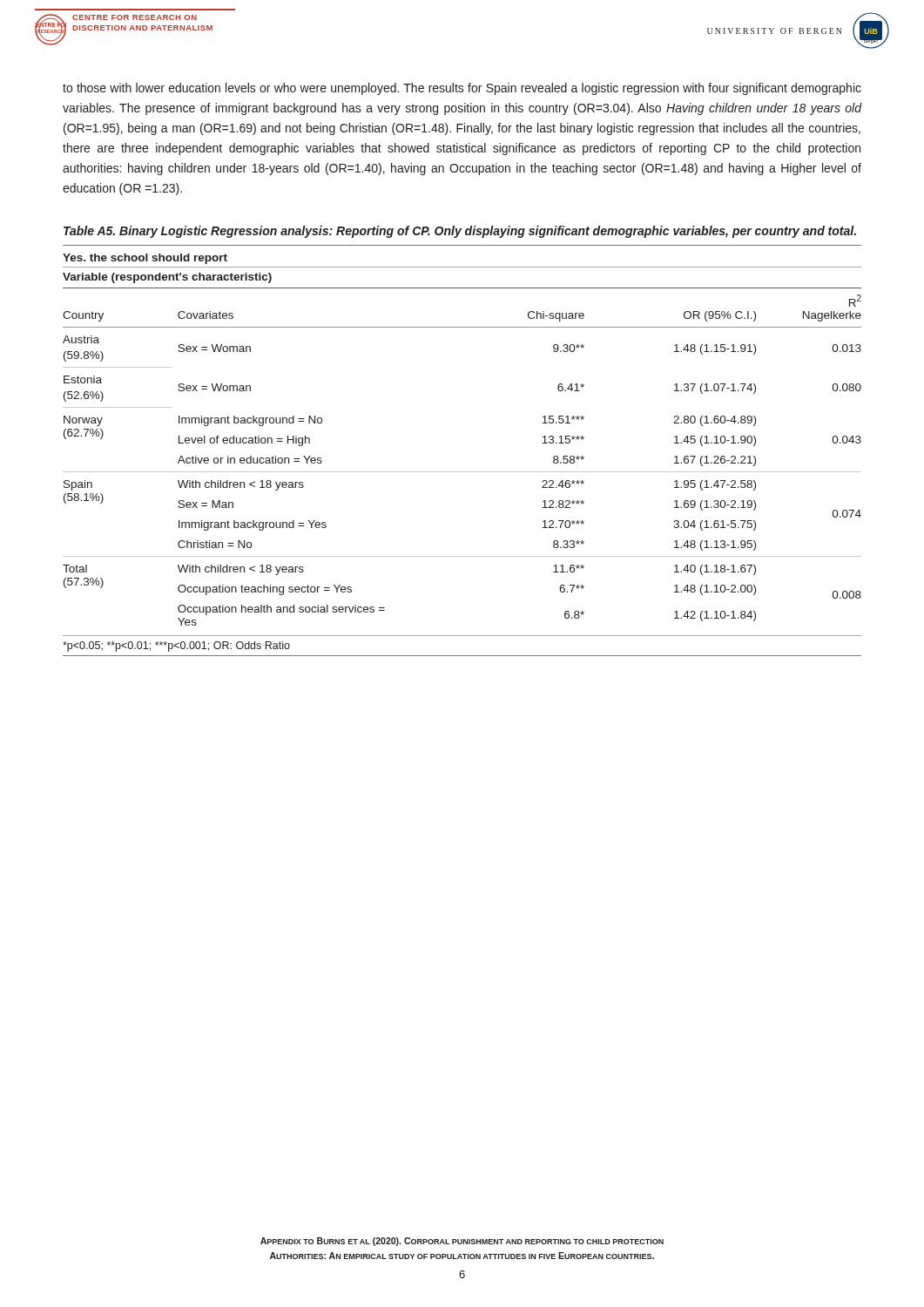Select the table that reads "Occupation teaching sector"
The width and height of the screenshot is (924, 1307).
point(462,450)
